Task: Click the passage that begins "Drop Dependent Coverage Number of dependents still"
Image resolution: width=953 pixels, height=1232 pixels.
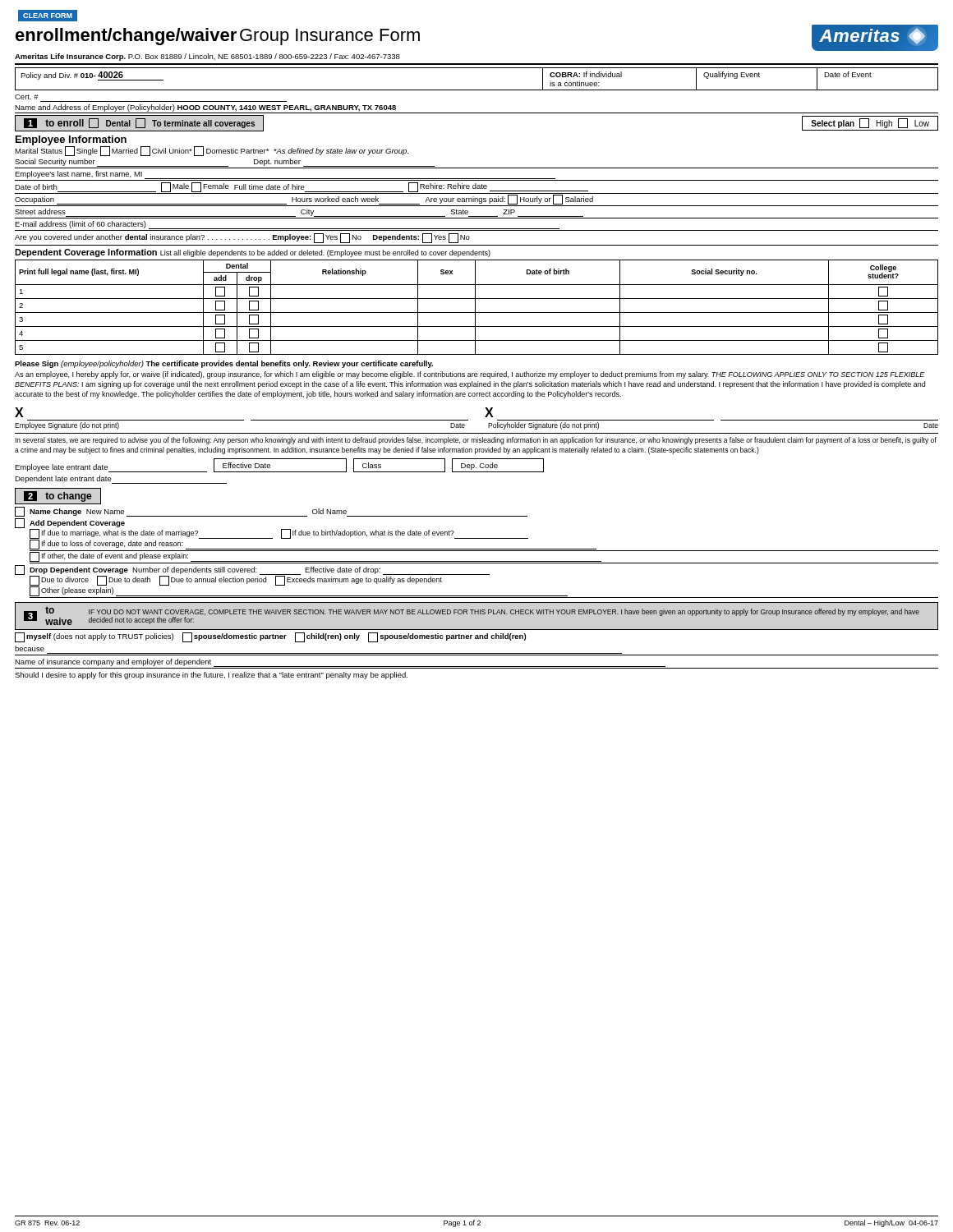Action: pos(252,570)
